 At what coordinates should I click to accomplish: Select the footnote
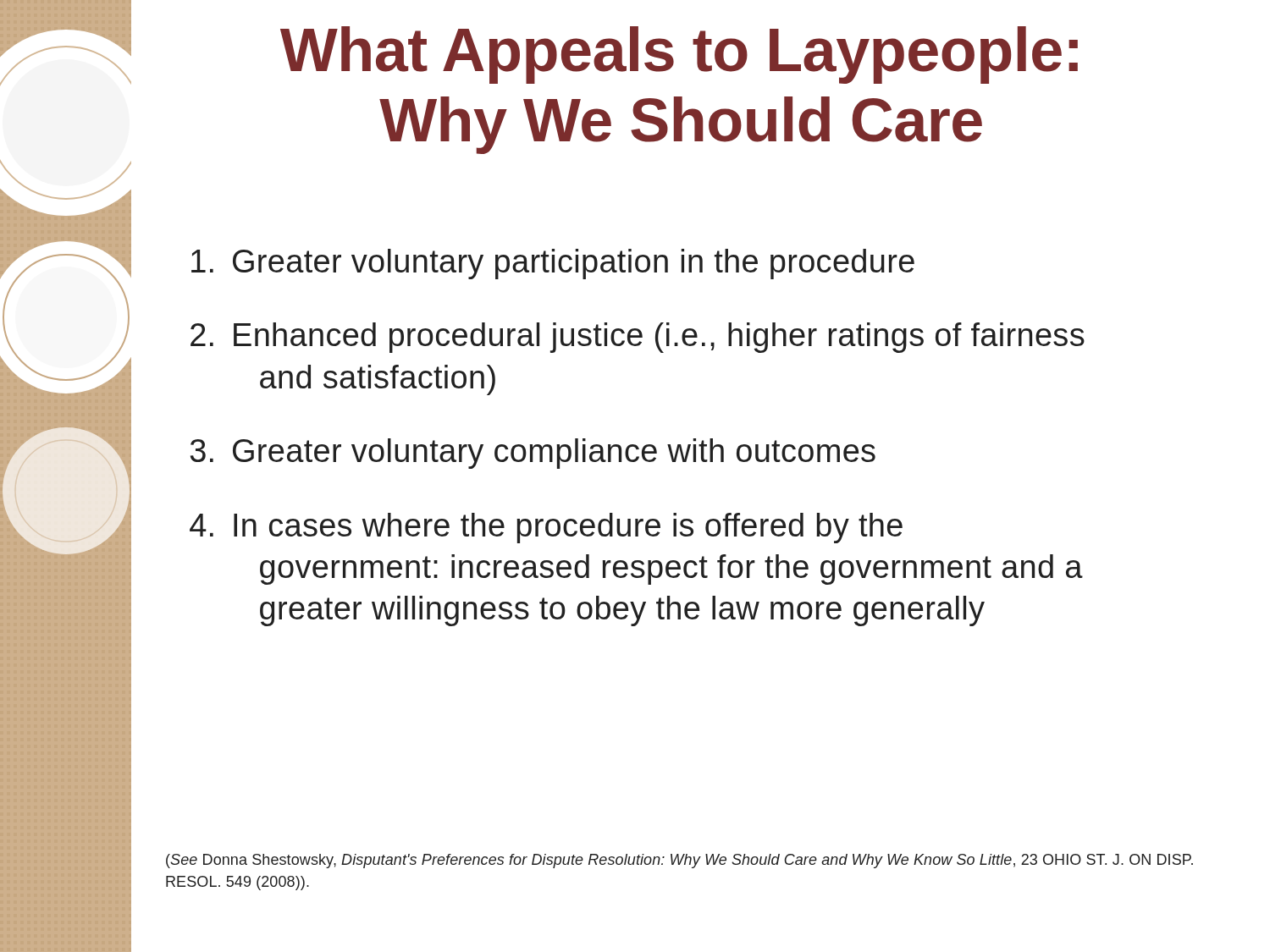[690, 871]
